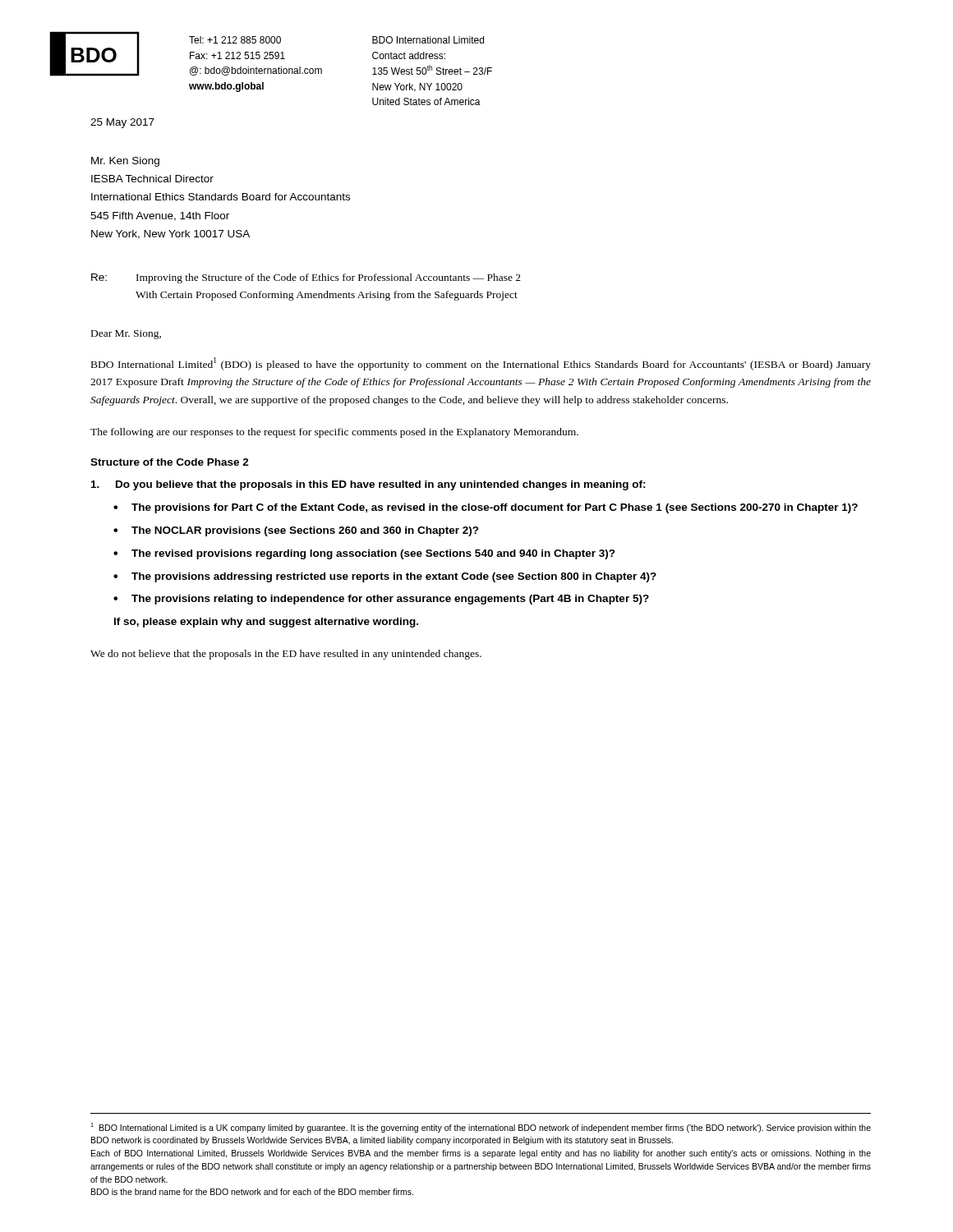This screenshot has width=953, height=1232.
Task: Click on the element starting "• The provisions for"
Action: pos(492,508)
